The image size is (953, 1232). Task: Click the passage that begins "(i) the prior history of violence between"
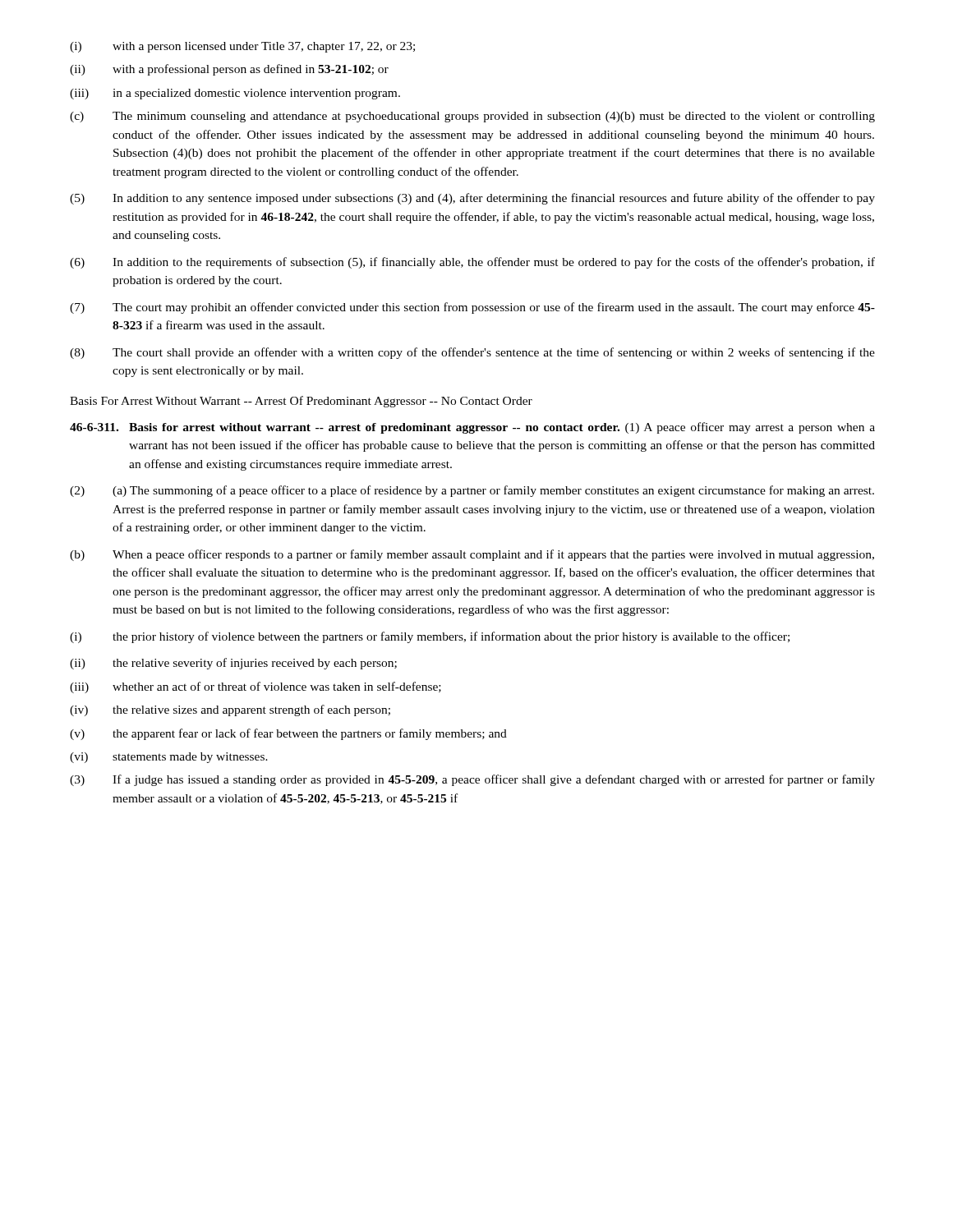[x=472, y=636]
